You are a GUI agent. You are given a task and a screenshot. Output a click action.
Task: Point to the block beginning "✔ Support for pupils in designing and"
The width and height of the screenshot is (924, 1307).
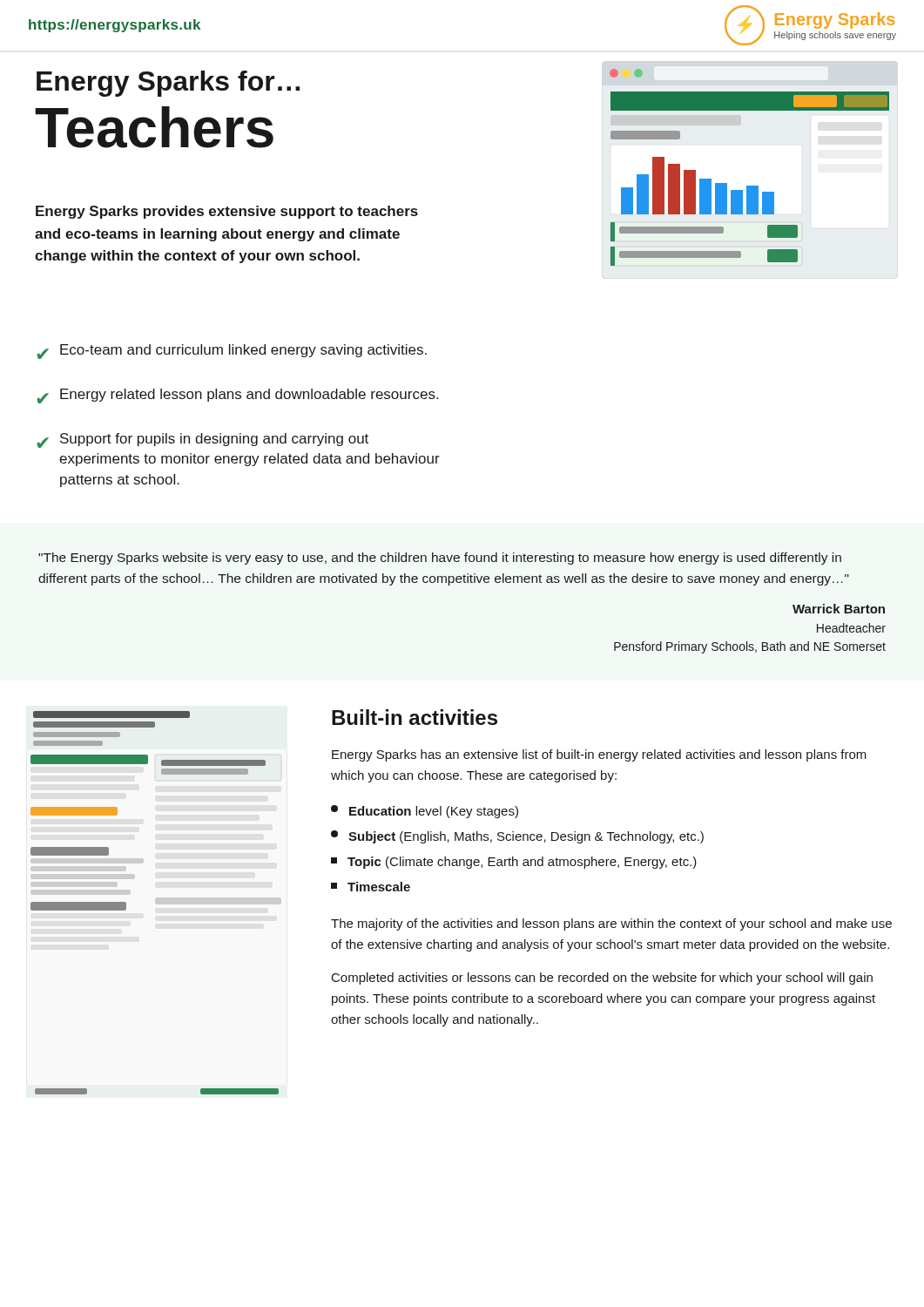click(x=240, y=459)
